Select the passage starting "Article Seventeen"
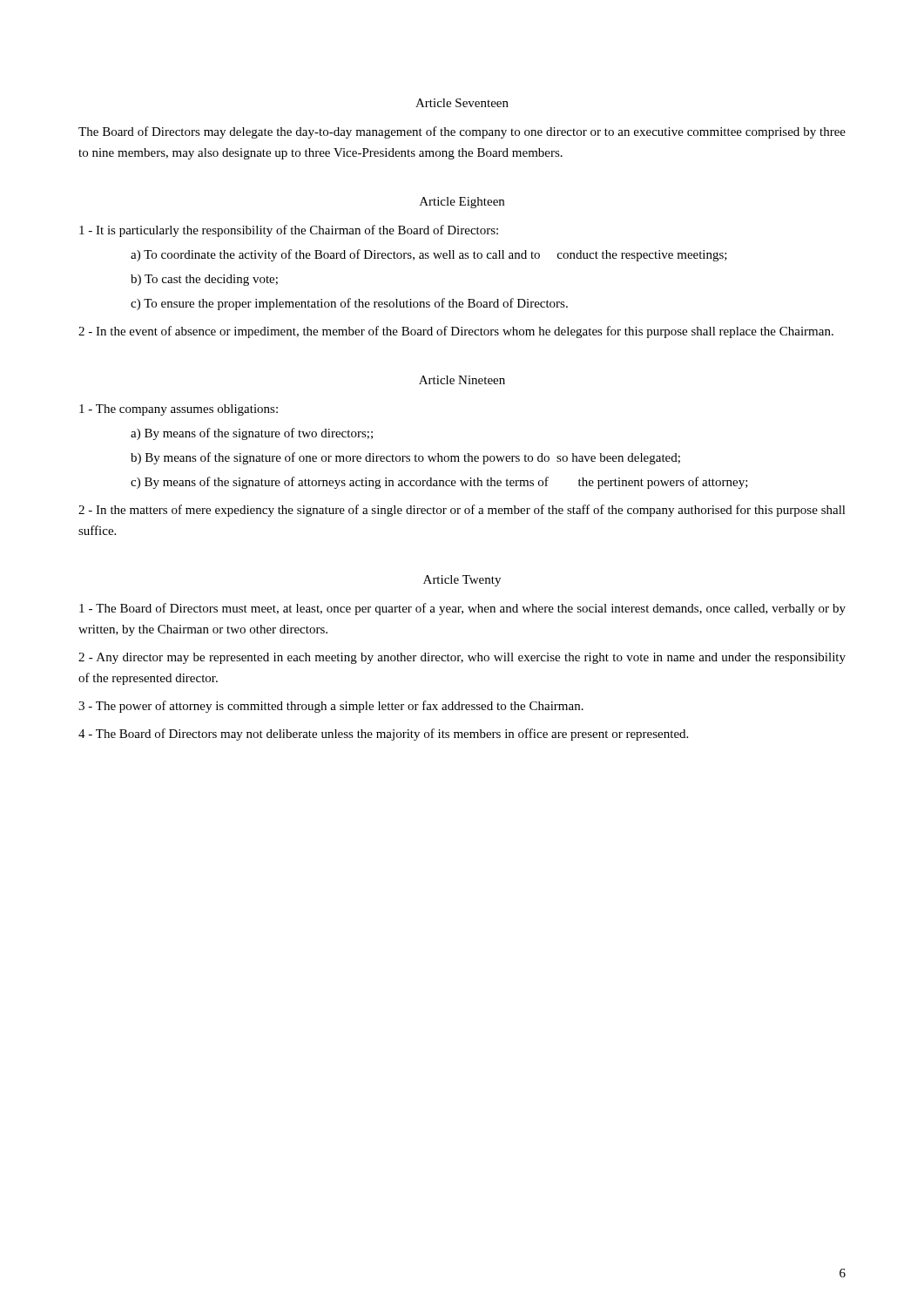 click(x=462, y=103)
